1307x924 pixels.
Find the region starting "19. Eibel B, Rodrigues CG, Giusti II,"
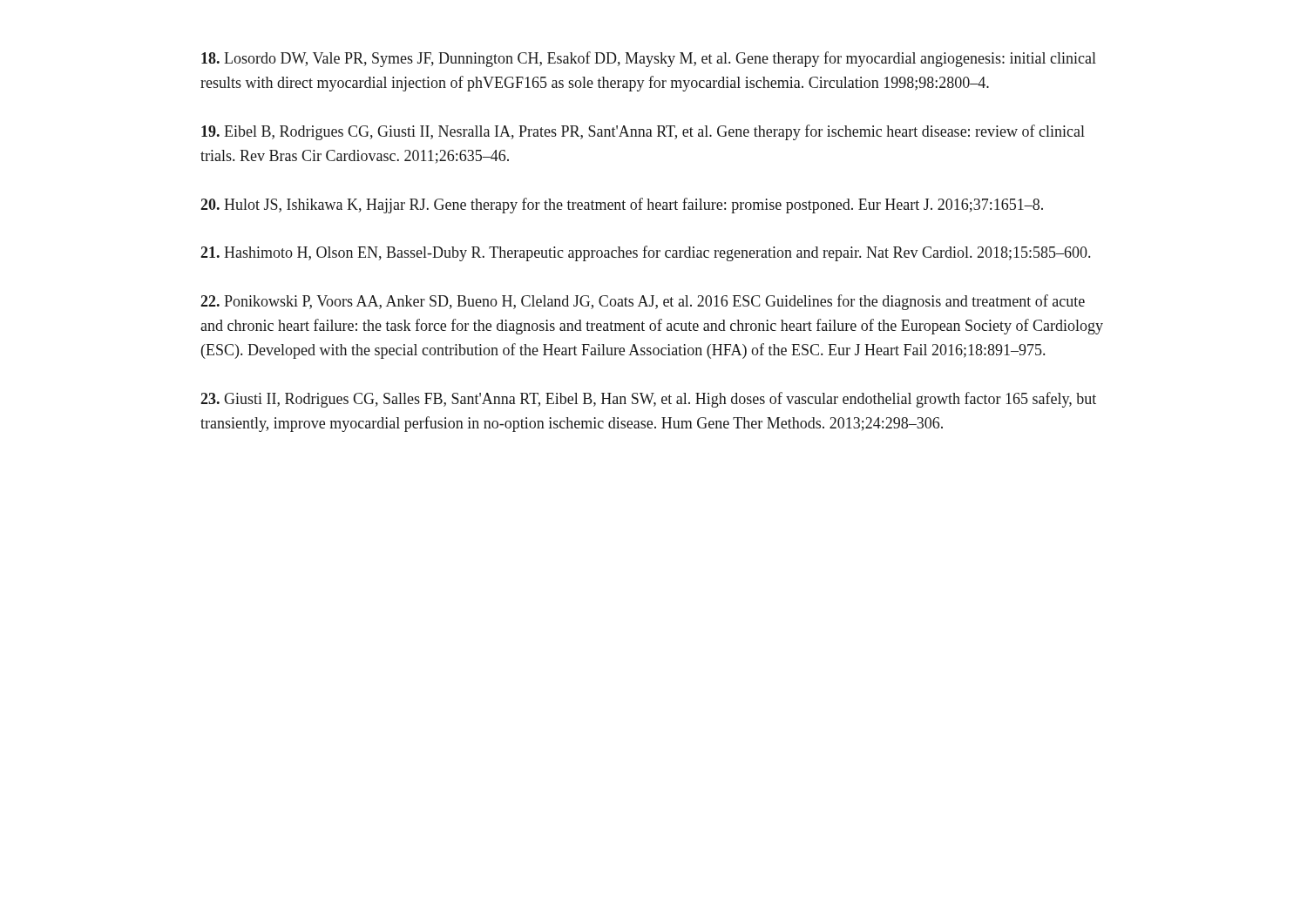[x=643, y=143]
